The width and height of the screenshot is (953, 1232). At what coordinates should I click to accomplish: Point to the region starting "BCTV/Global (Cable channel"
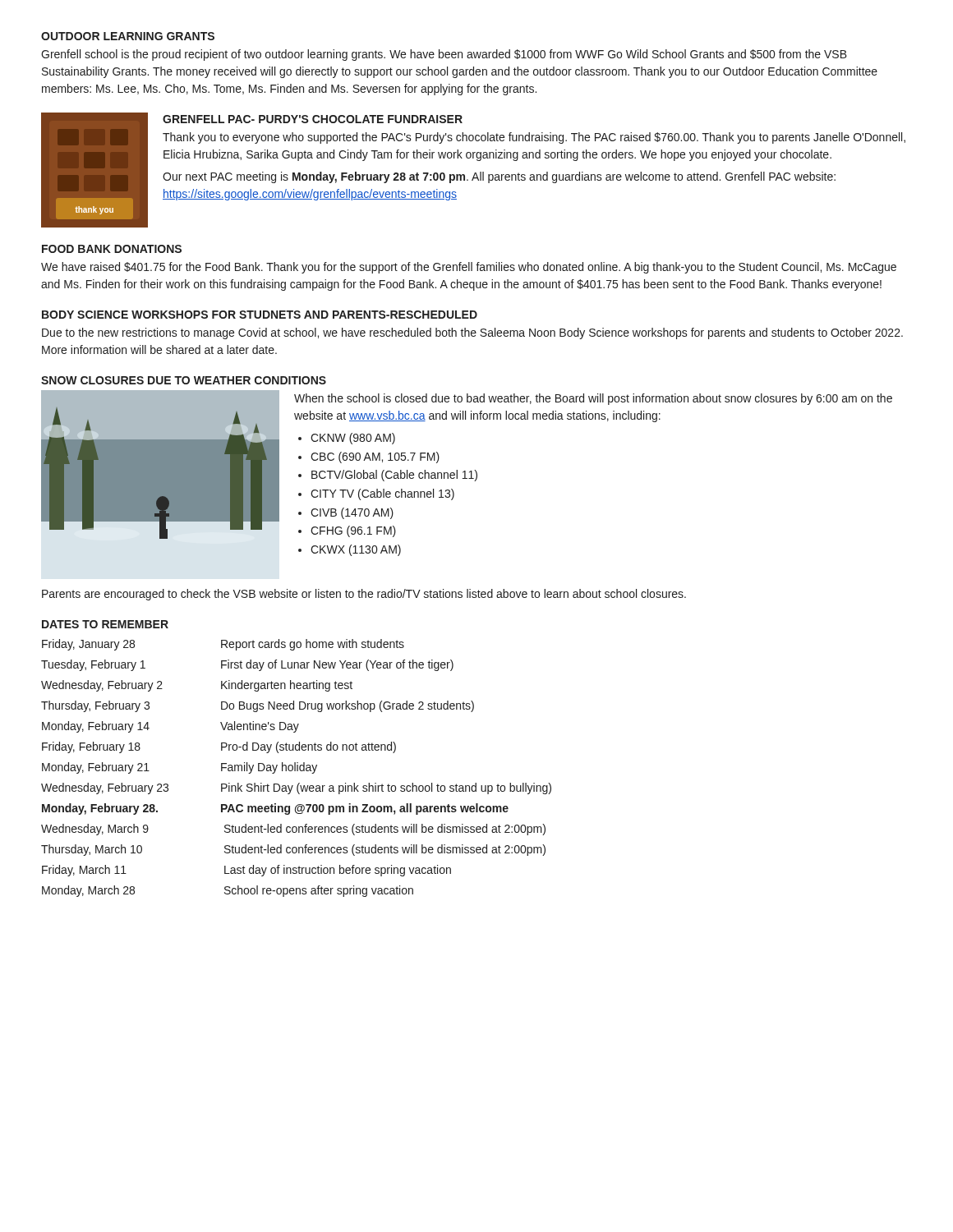pos(394,476)
